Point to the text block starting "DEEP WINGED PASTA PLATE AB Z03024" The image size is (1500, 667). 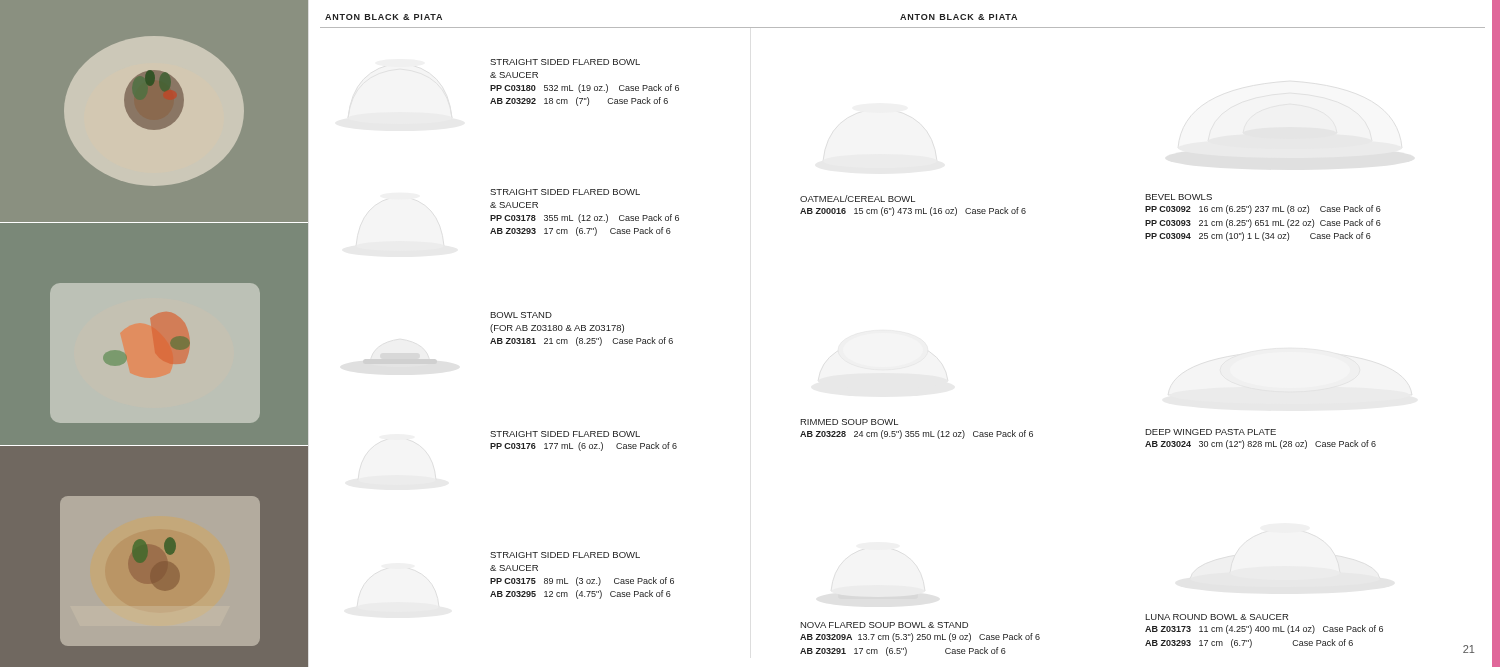coord(1300,438)
